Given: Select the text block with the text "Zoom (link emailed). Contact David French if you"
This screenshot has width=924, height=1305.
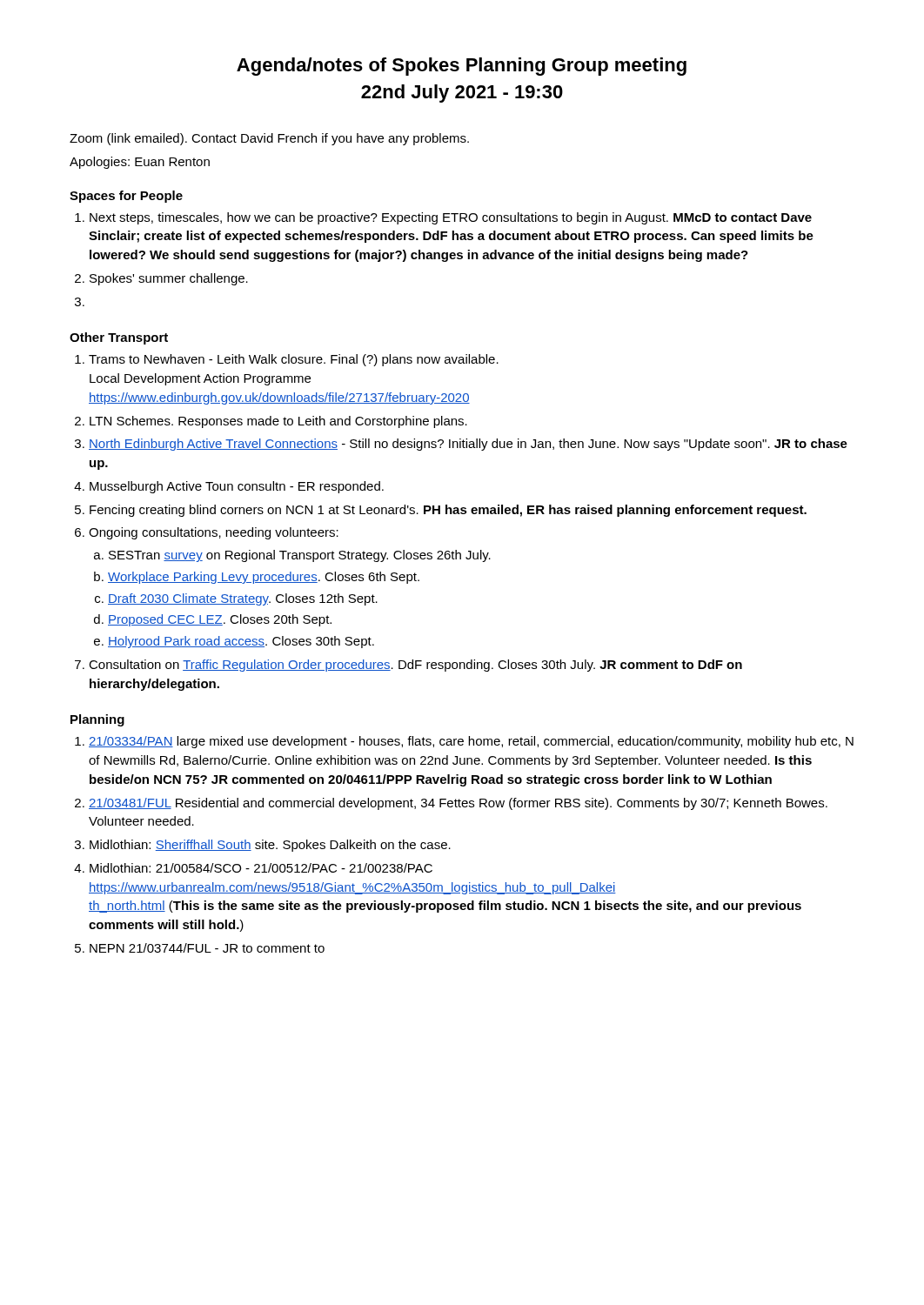Looking at the screenshot, I should tap(270, 138).
